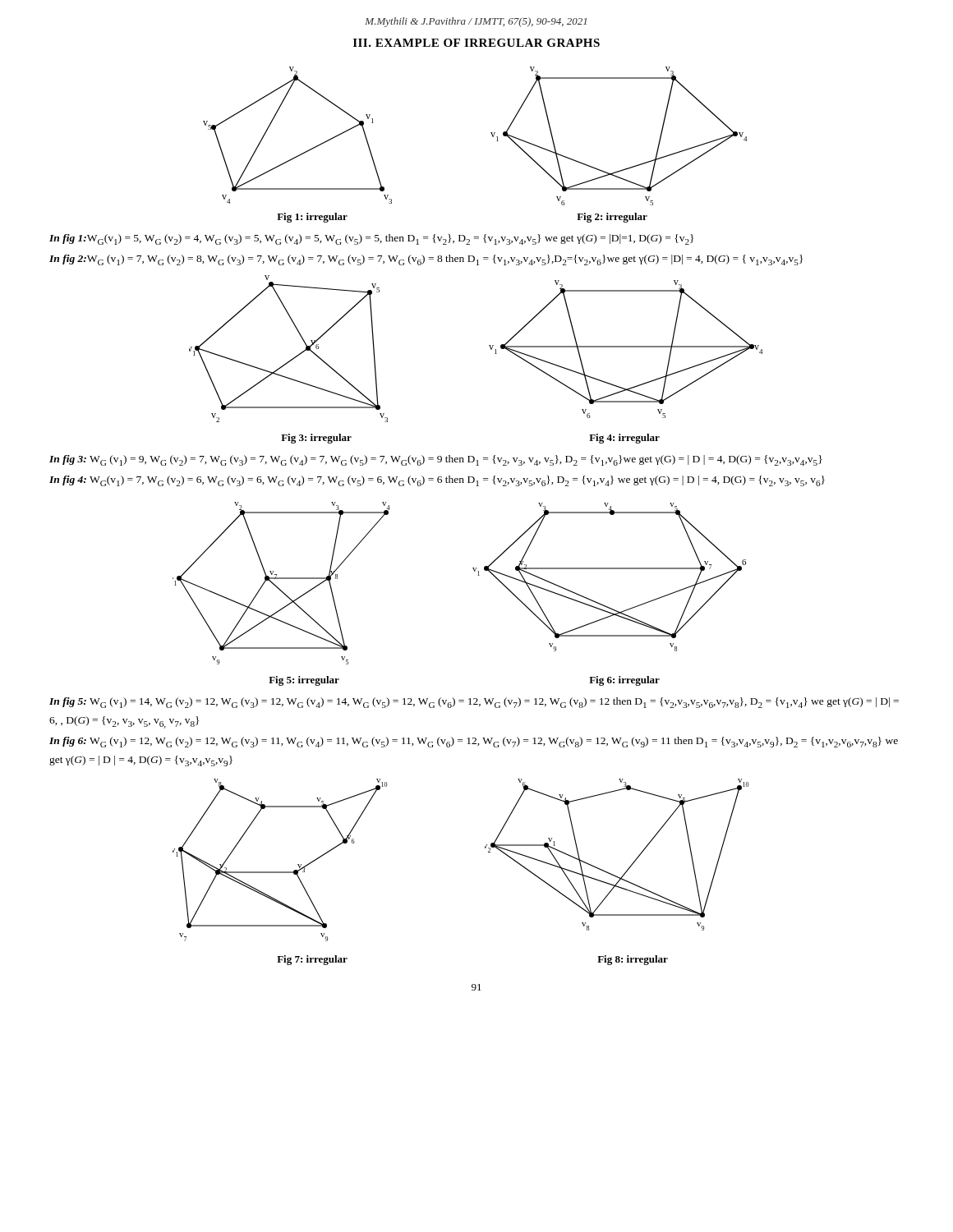953x1232 pixels.
Task: Find the text block that reads "In fig 5: WG (v1) = 14,"
Action: 474,711
